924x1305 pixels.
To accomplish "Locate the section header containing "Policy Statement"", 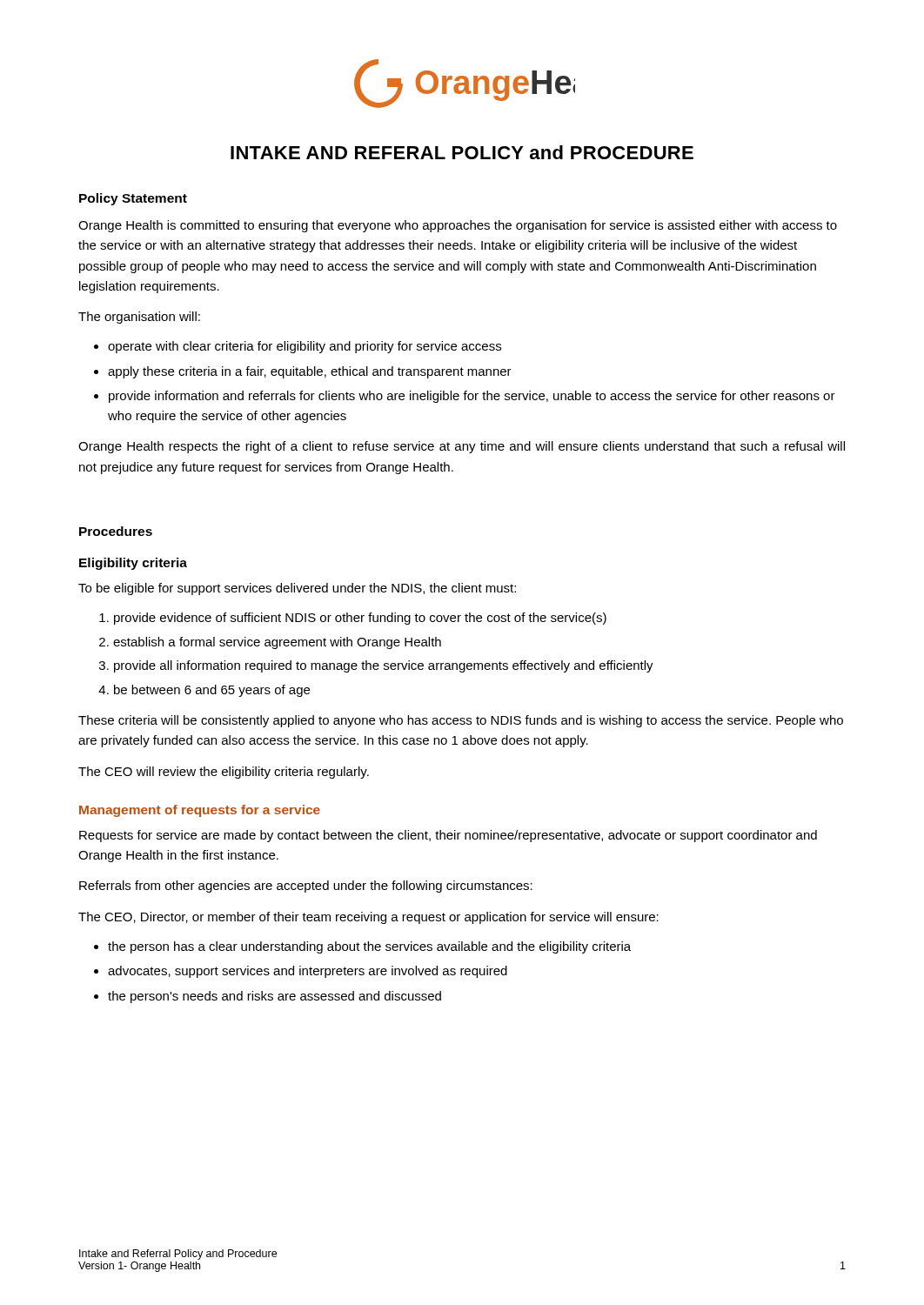I will [x=133, y=198].
